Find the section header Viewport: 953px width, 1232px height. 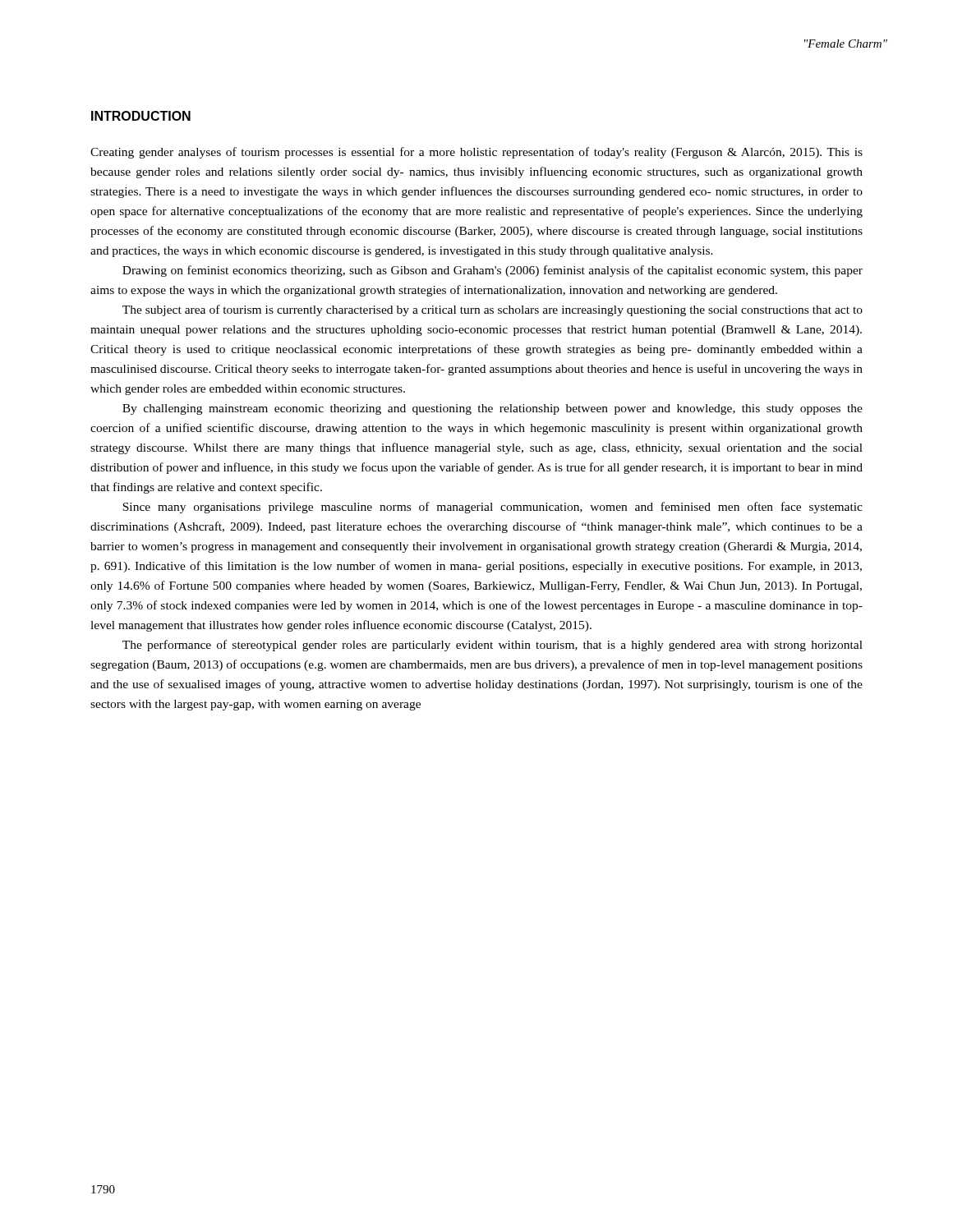pyautogui.click(x=141, y=116)
